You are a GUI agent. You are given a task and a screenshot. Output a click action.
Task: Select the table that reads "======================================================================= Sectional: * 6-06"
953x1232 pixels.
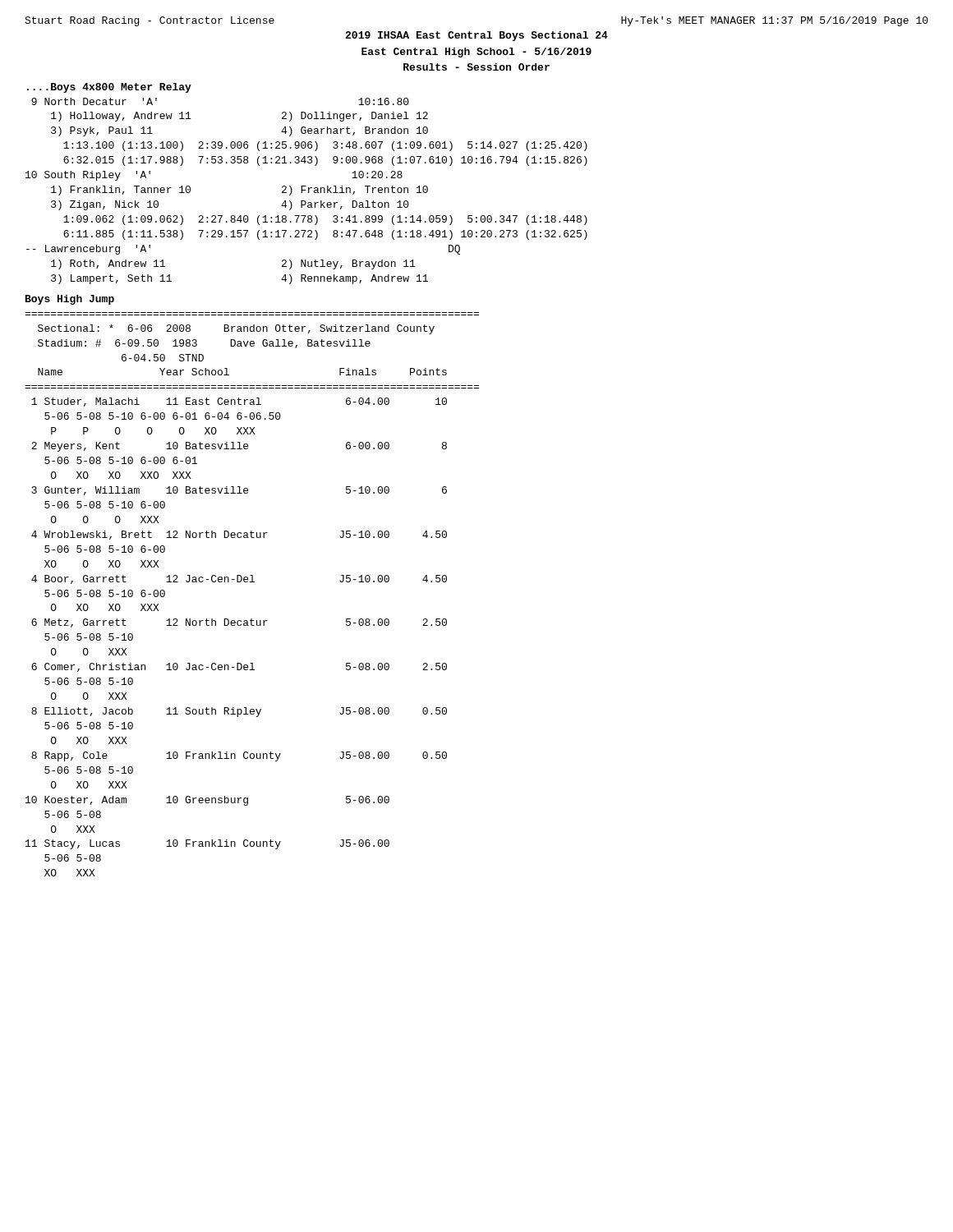point(476,594)
